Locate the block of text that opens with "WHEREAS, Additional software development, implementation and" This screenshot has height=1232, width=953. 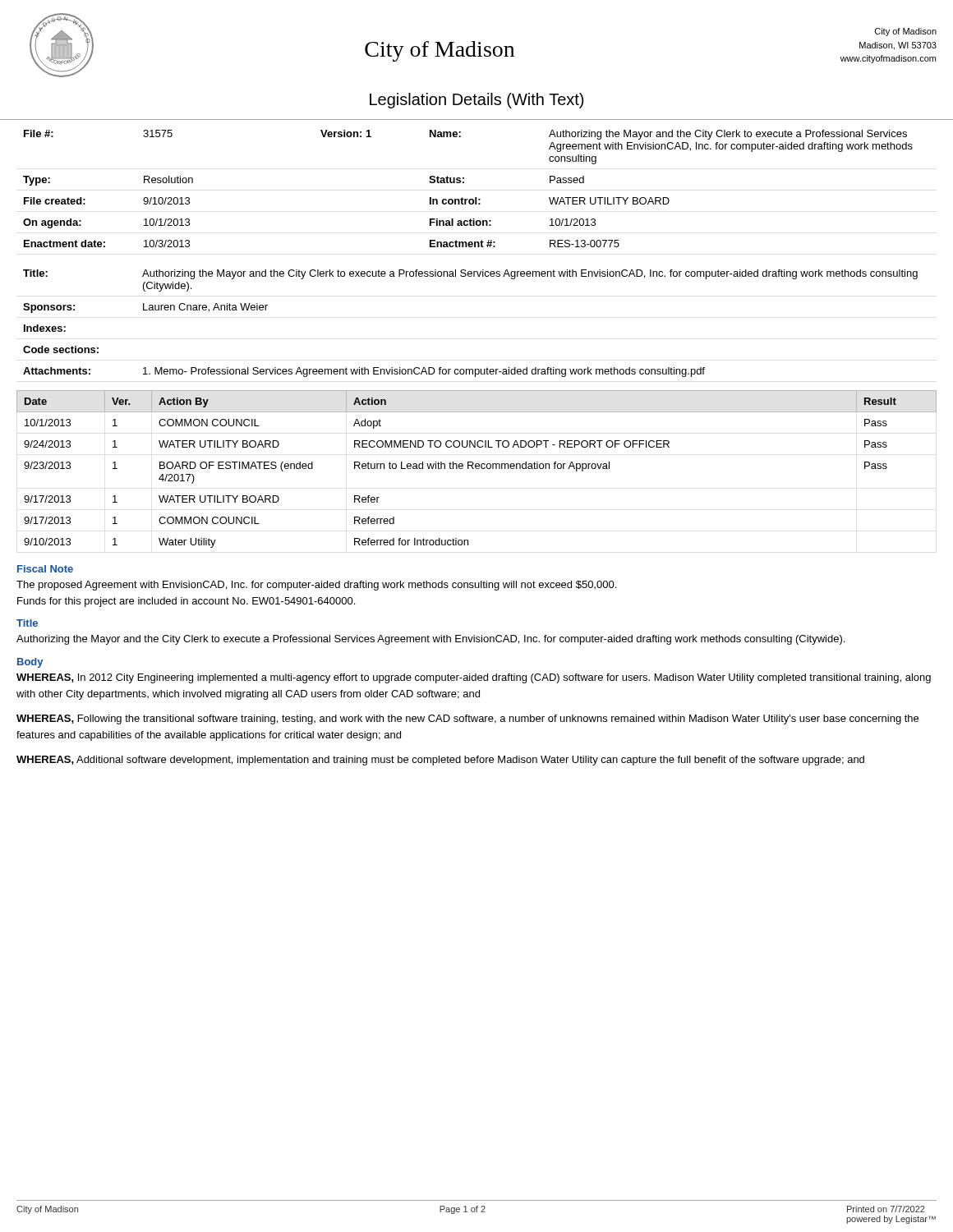[441, 759]
